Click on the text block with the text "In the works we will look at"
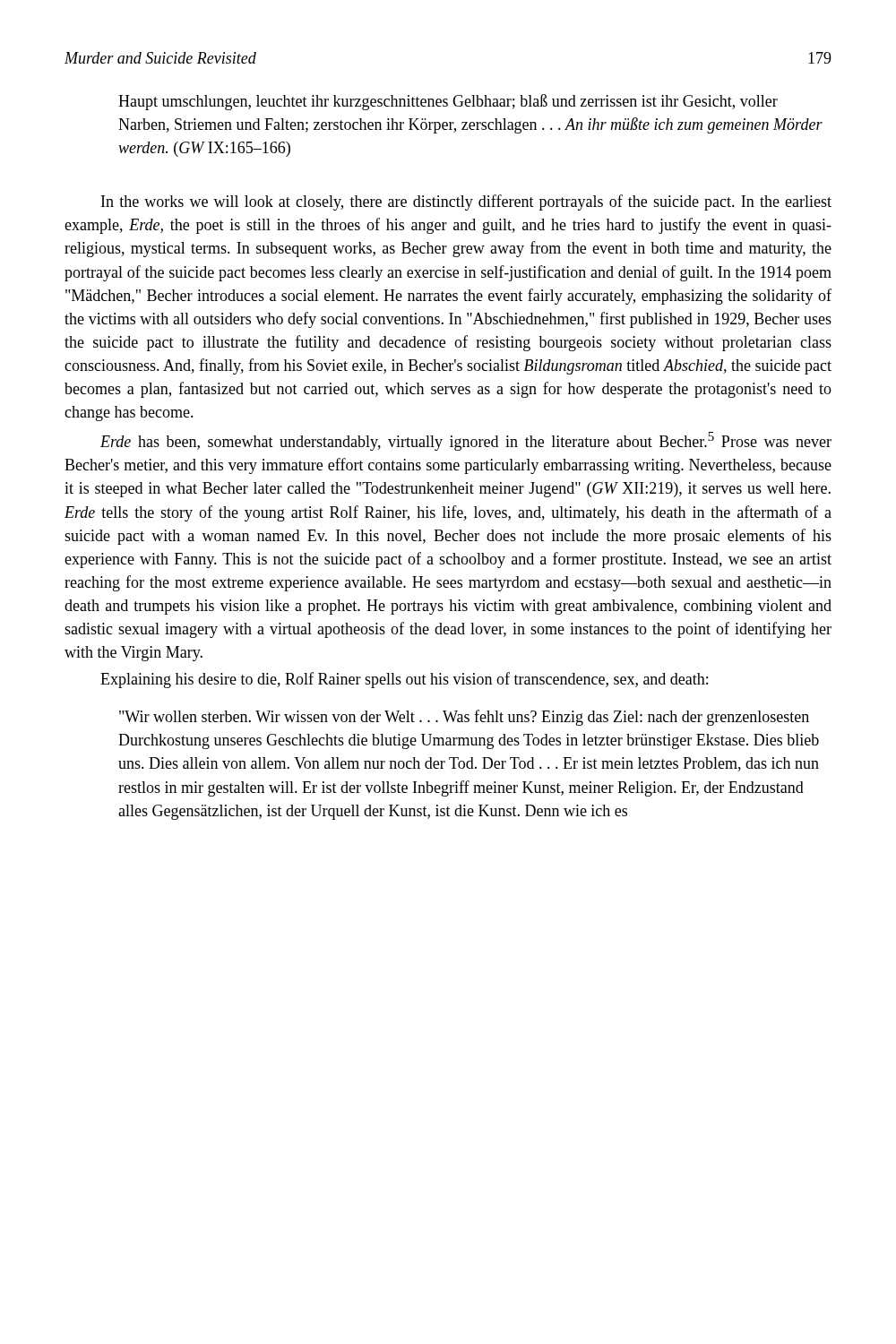Viewport: 896px width, 1344px height. click(448, 307)
